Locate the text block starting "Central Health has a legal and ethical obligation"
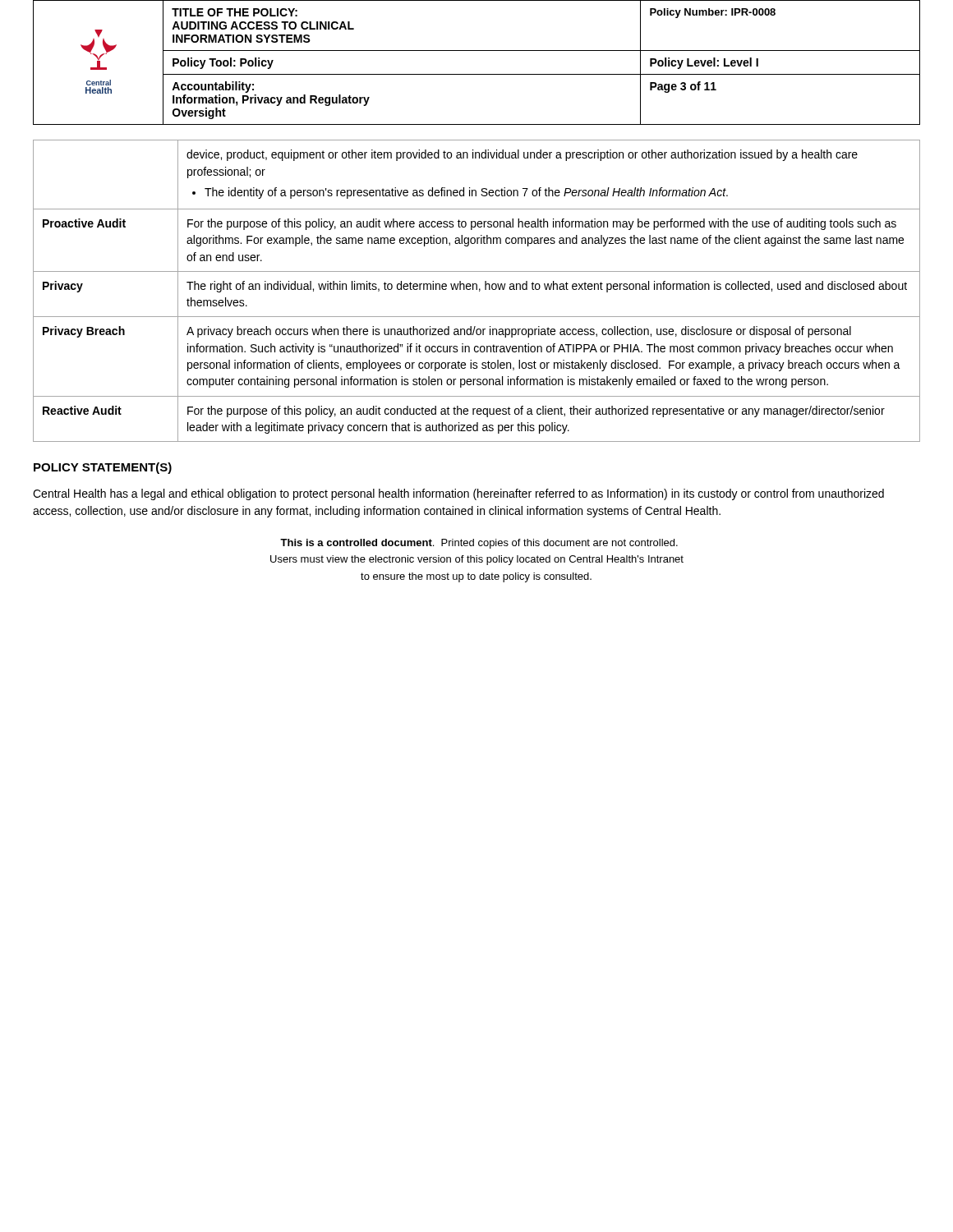This screenshot has width=953, height=1232. (x=476, y=503)
